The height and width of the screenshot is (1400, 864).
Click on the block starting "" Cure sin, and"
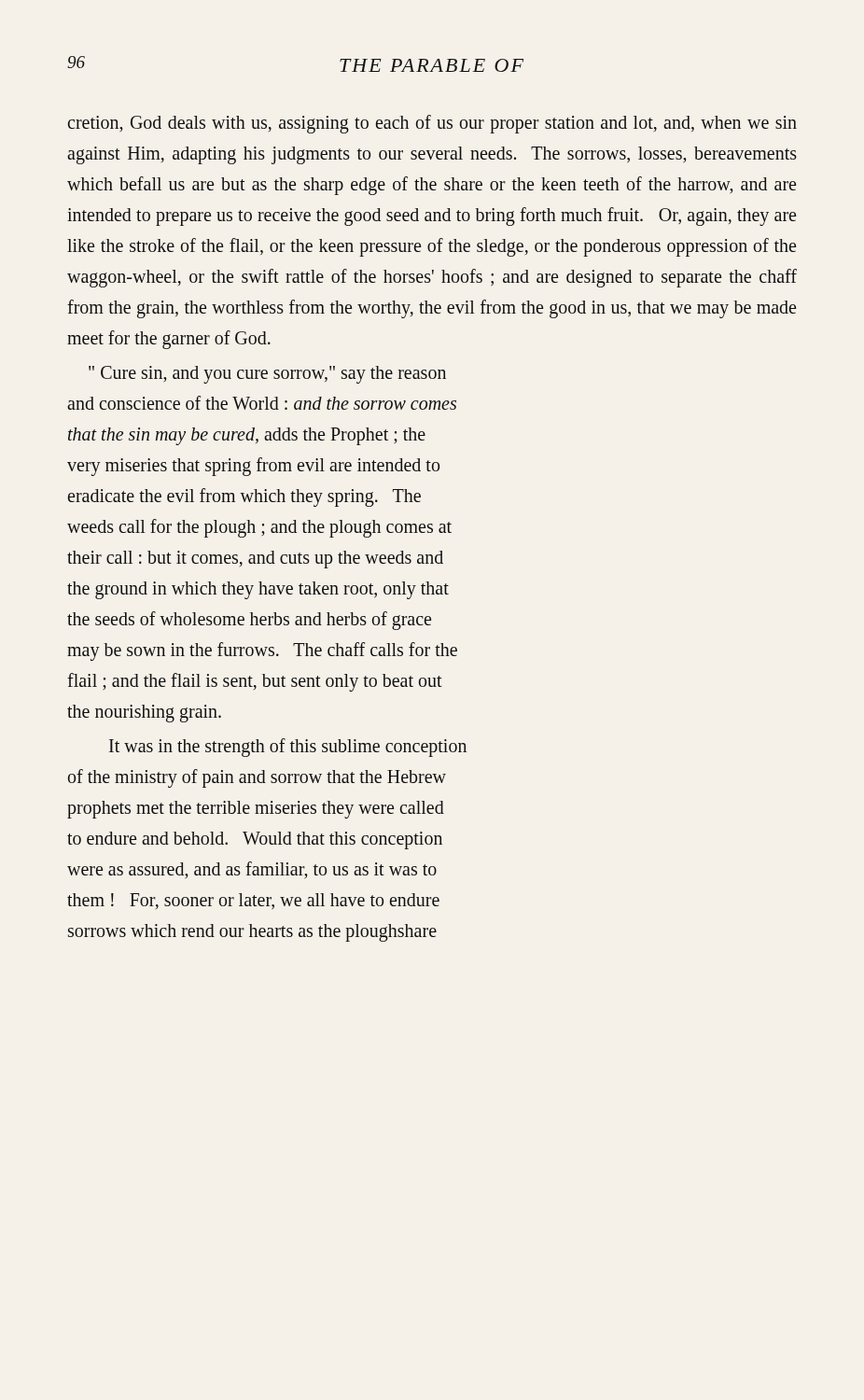(x=262, y=542)
